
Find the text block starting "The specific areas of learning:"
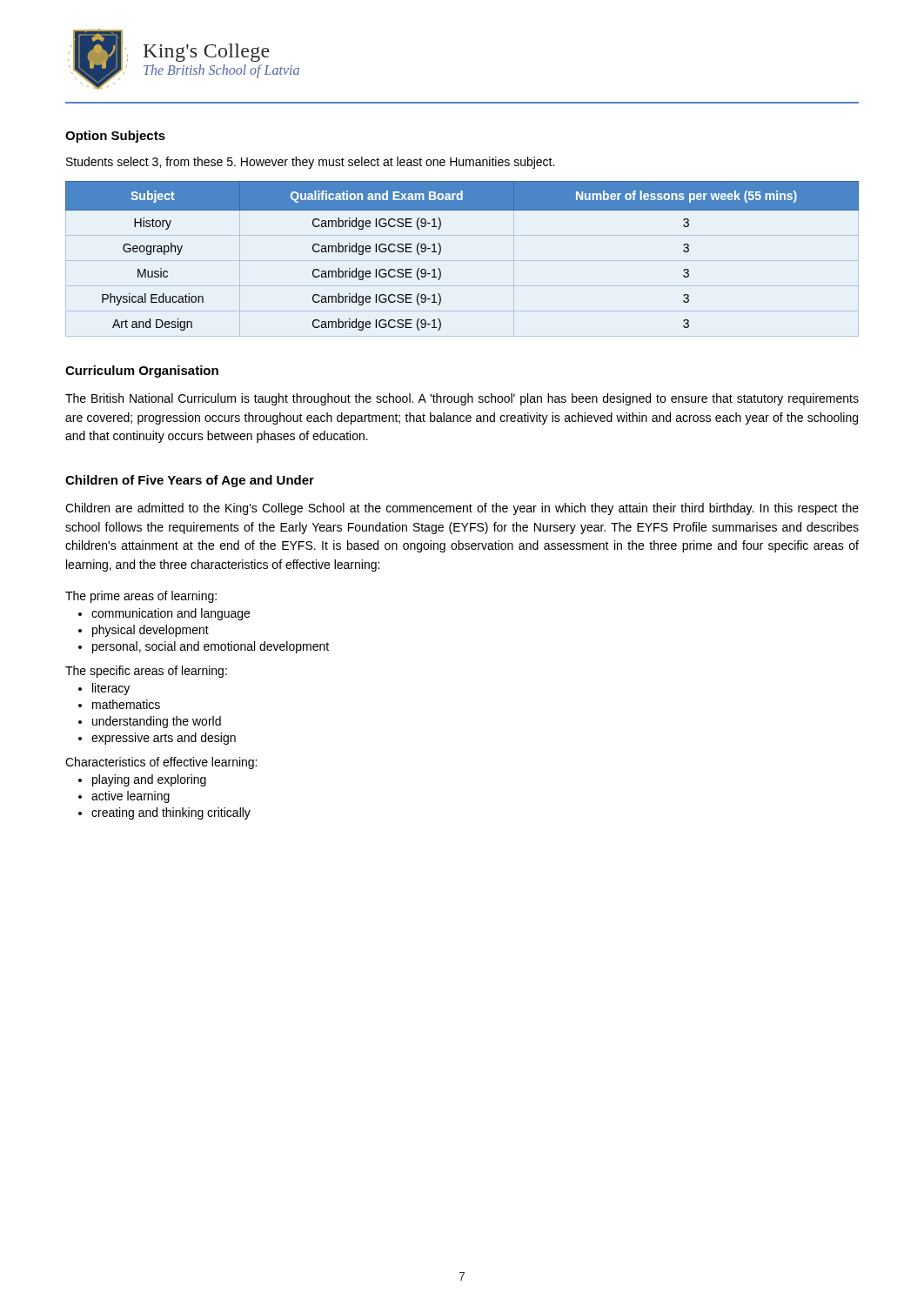tap(147, 671)
